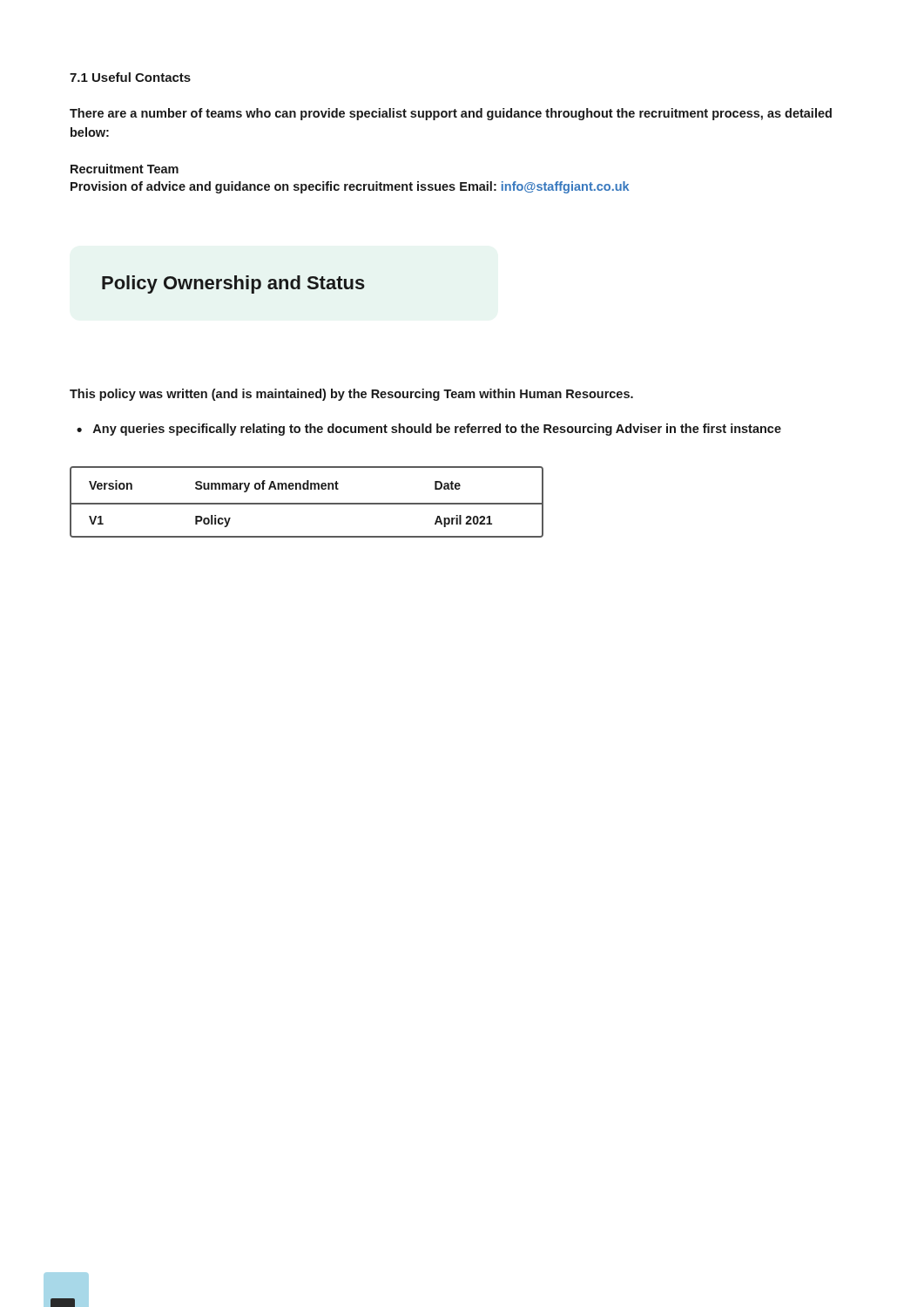Select the text that says "Recruitment Team"
Screen dimensions: 1307x924
coord(124,169)
